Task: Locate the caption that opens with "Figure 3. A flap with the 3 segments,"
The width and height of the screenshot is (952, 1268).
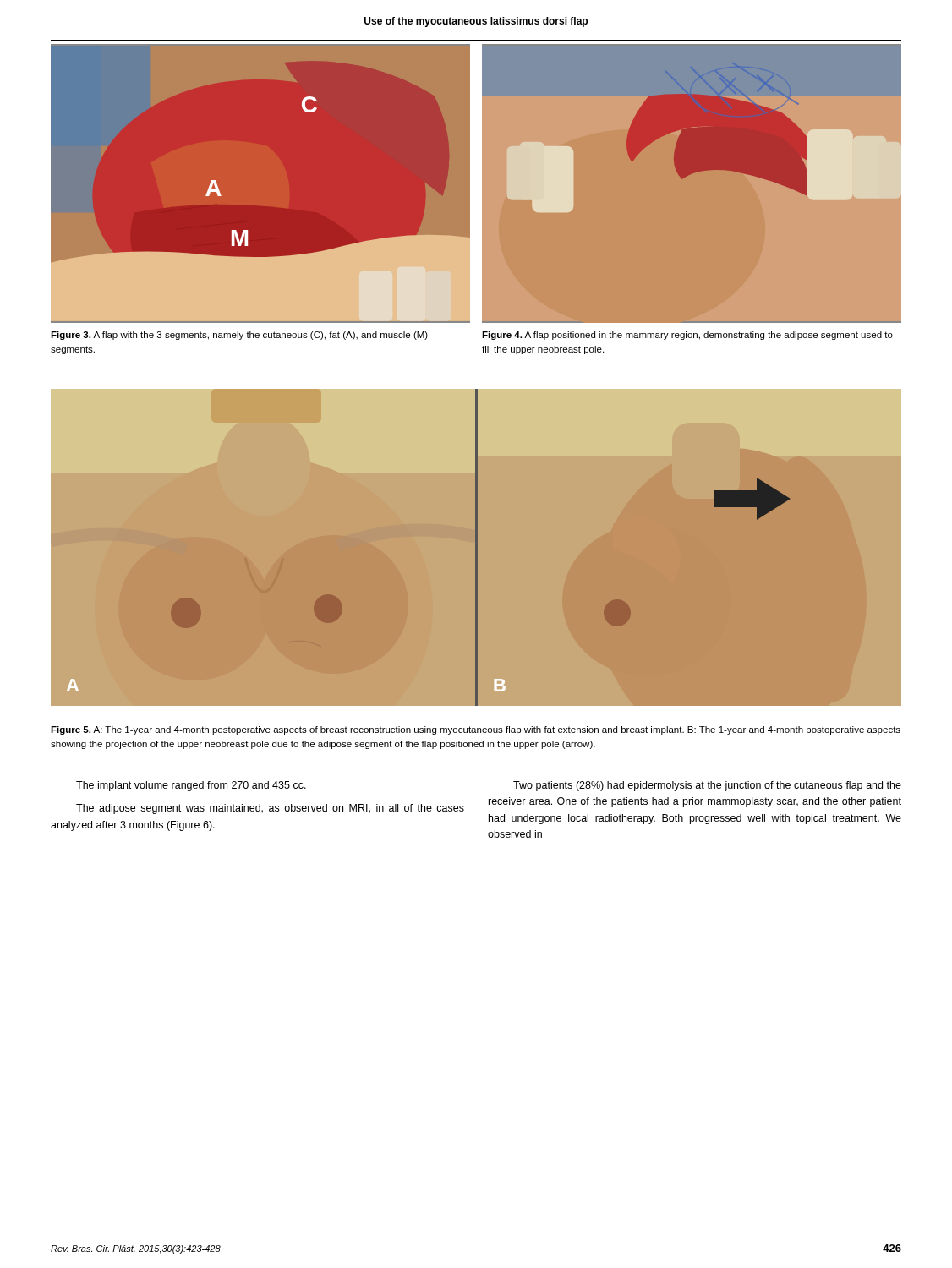Action: coord(239,342)
